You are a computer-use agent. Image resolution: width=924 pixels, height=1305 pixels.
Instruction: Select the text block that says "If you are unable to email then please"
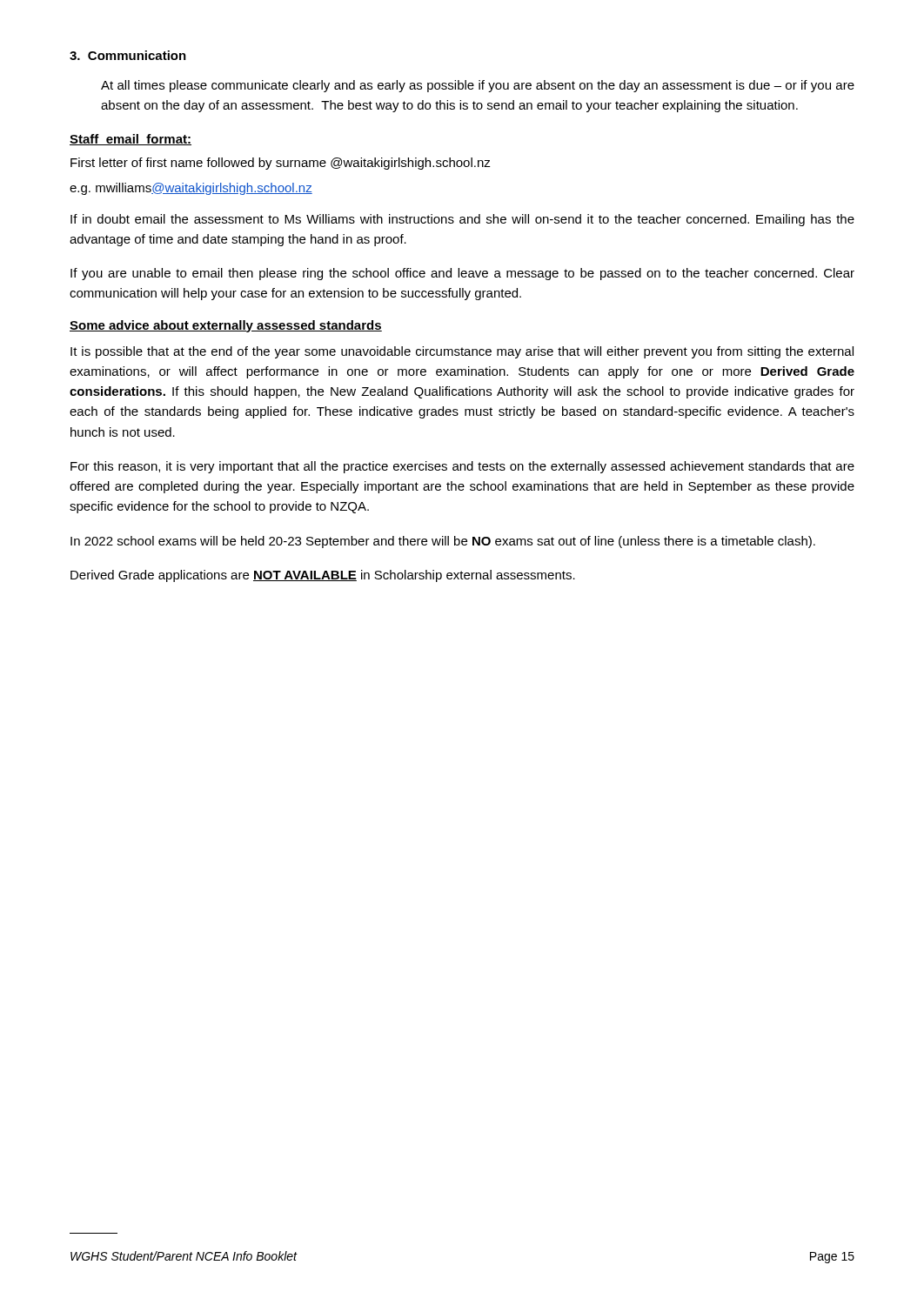462,283
